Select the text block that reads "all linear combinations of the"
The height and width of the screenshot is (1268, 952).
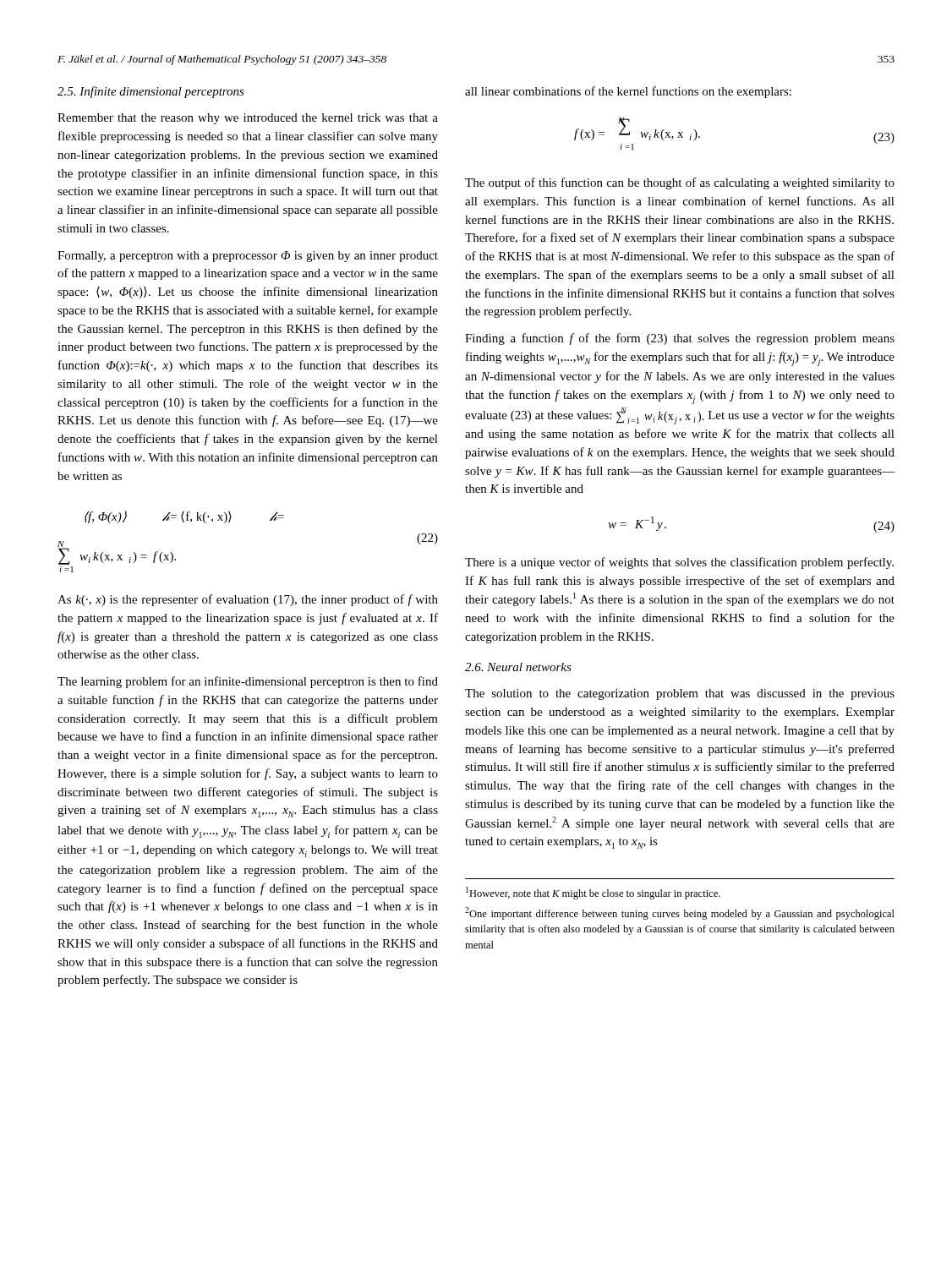click(680, 92)
